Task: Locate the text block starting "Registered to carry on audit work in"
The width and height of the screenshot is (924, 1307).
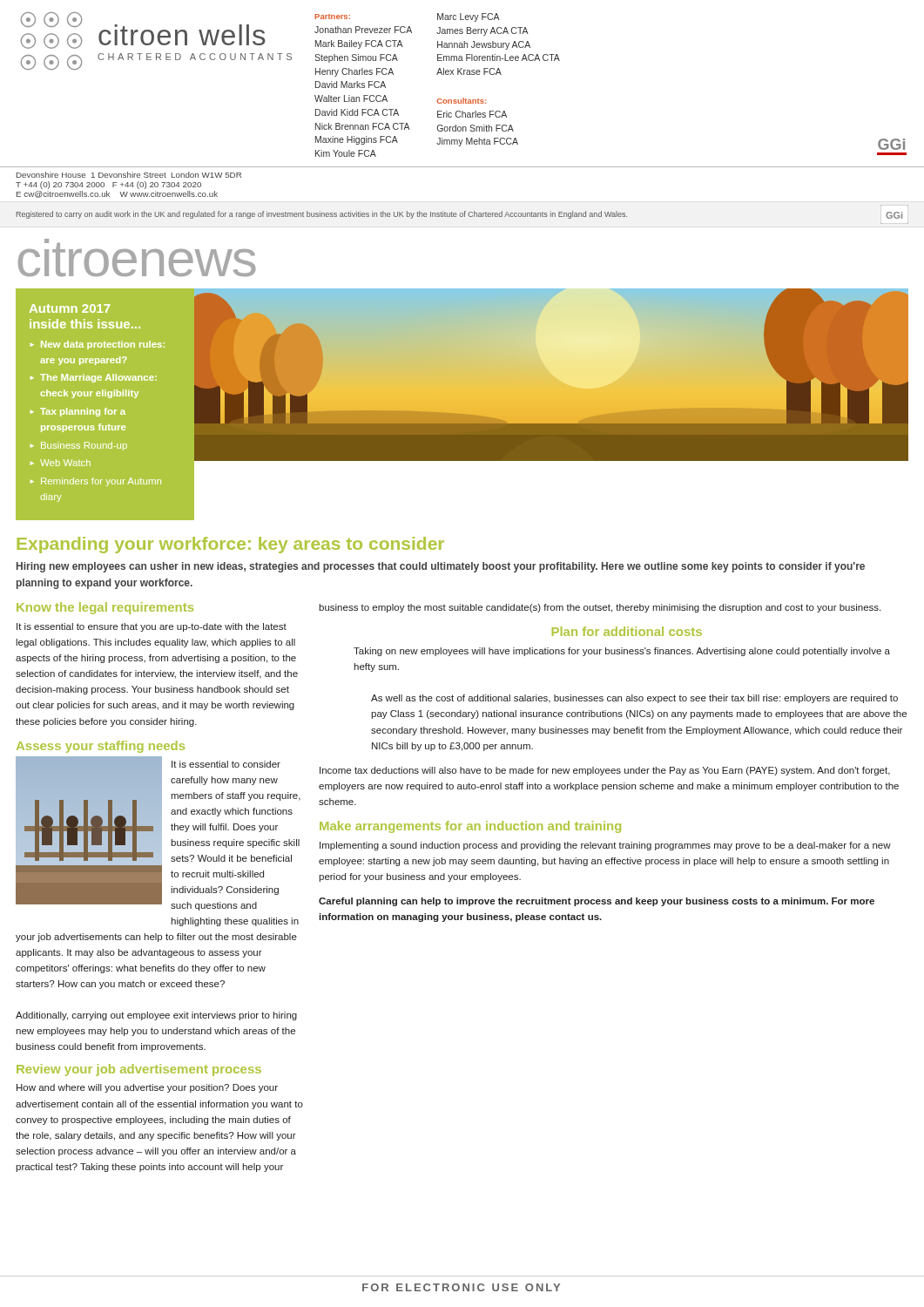Action: (462, 214)
